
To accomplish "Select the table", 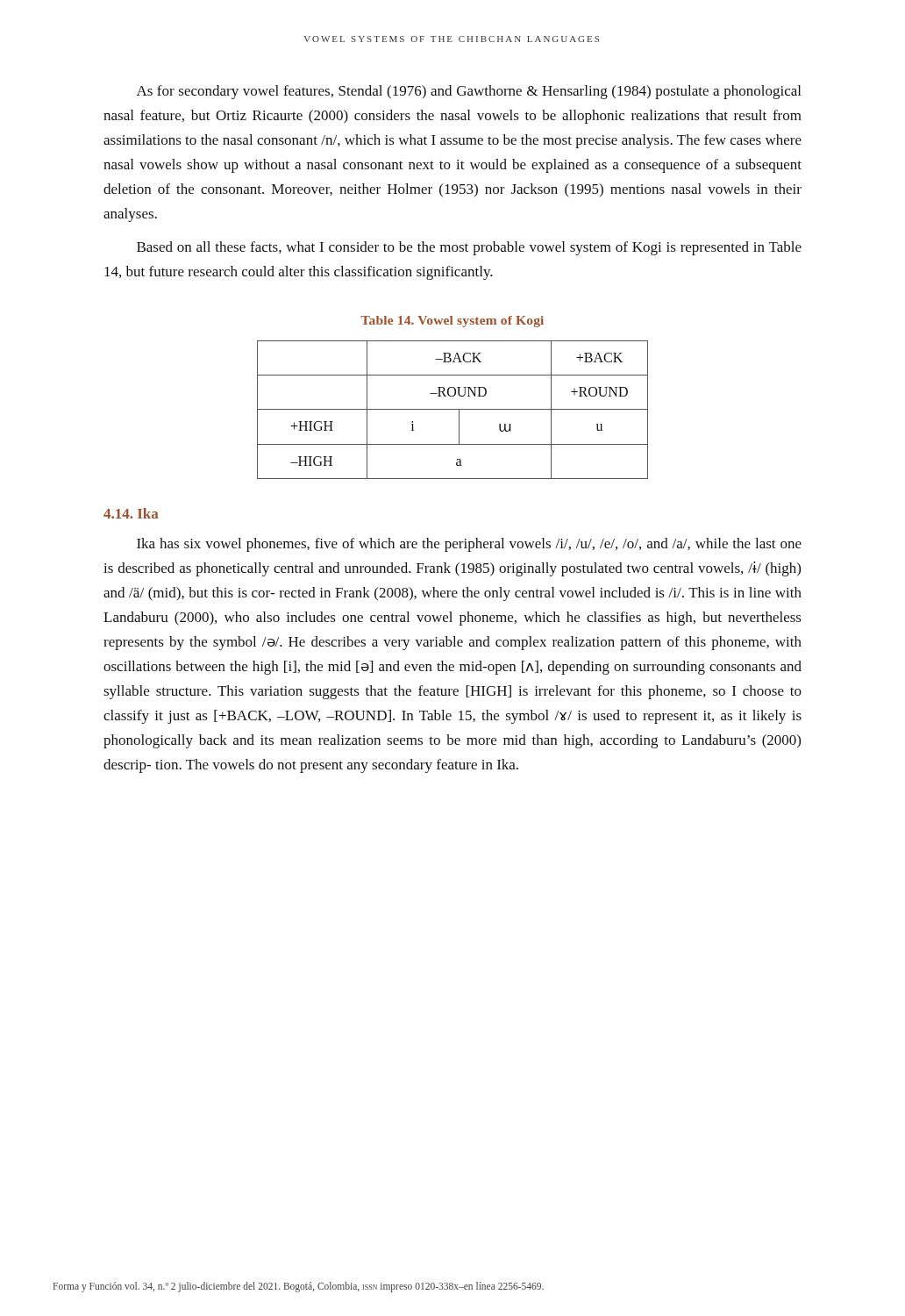I will [452, 409].
